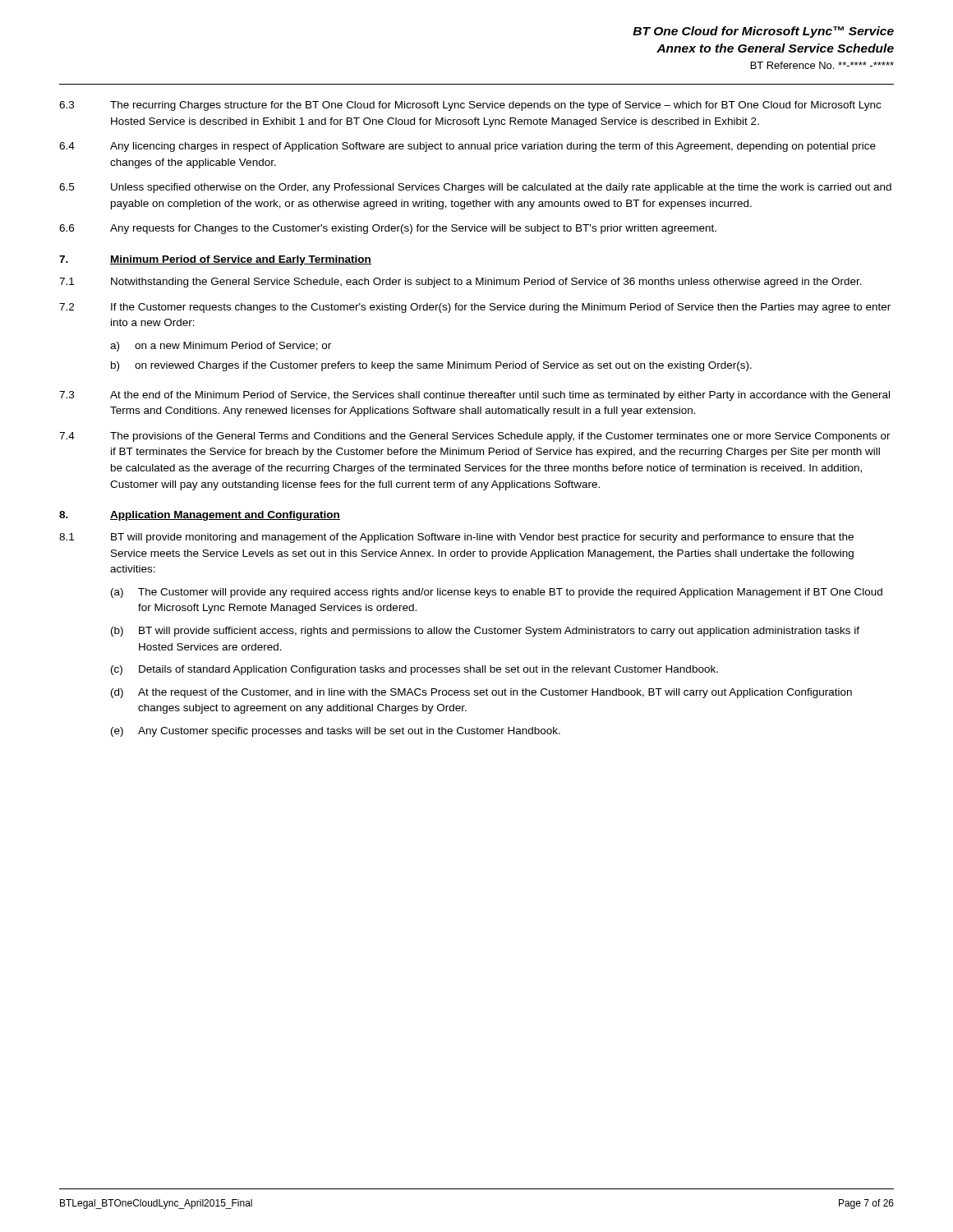Image resolution: width=953 pixels, height=1232 pixels.
Task: Find the block starting "(b) BT will provide sufficient access, rights"
Action: [502, 639]
